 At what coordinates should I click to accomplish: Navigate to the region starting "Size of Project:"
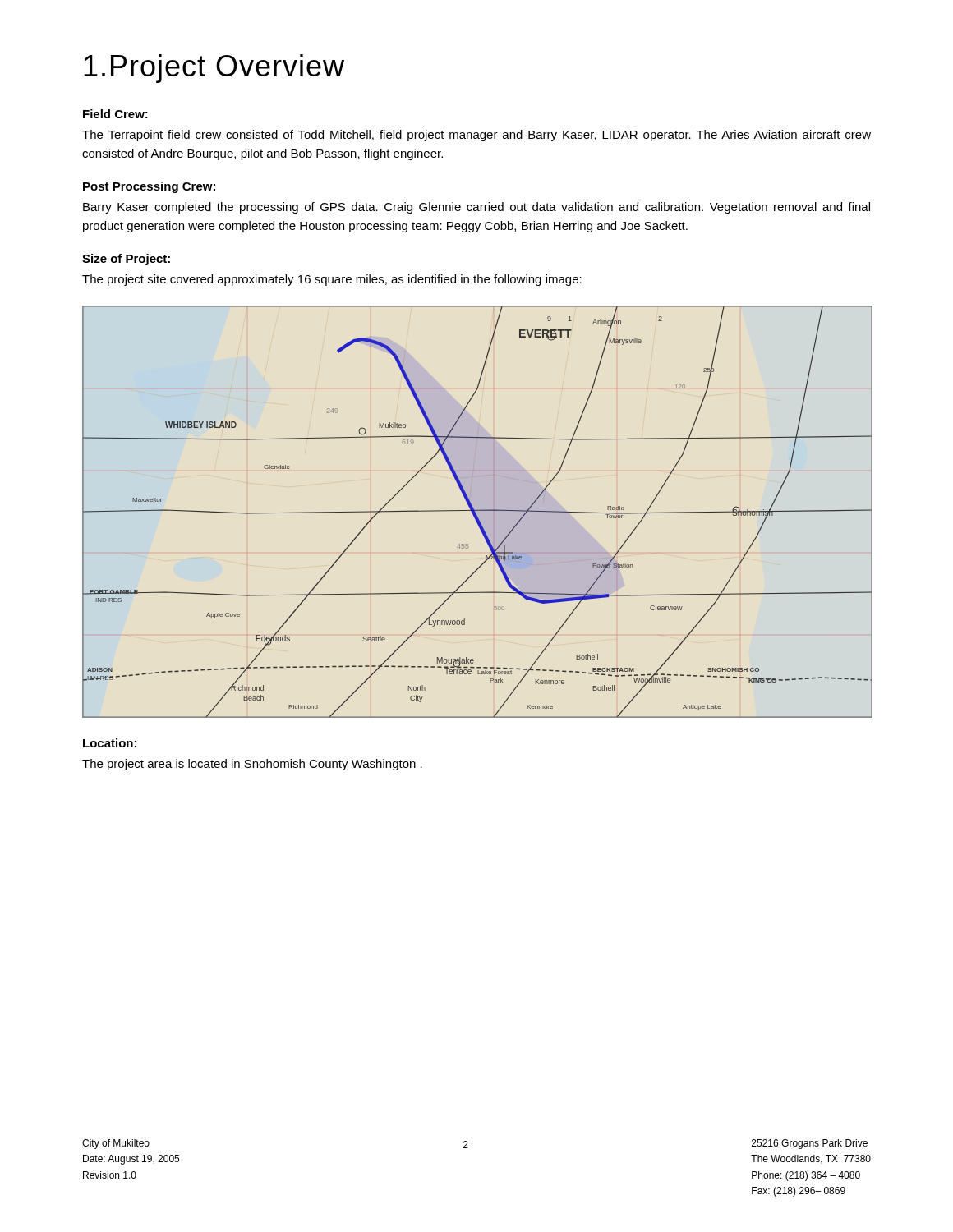tap(126, 260)
